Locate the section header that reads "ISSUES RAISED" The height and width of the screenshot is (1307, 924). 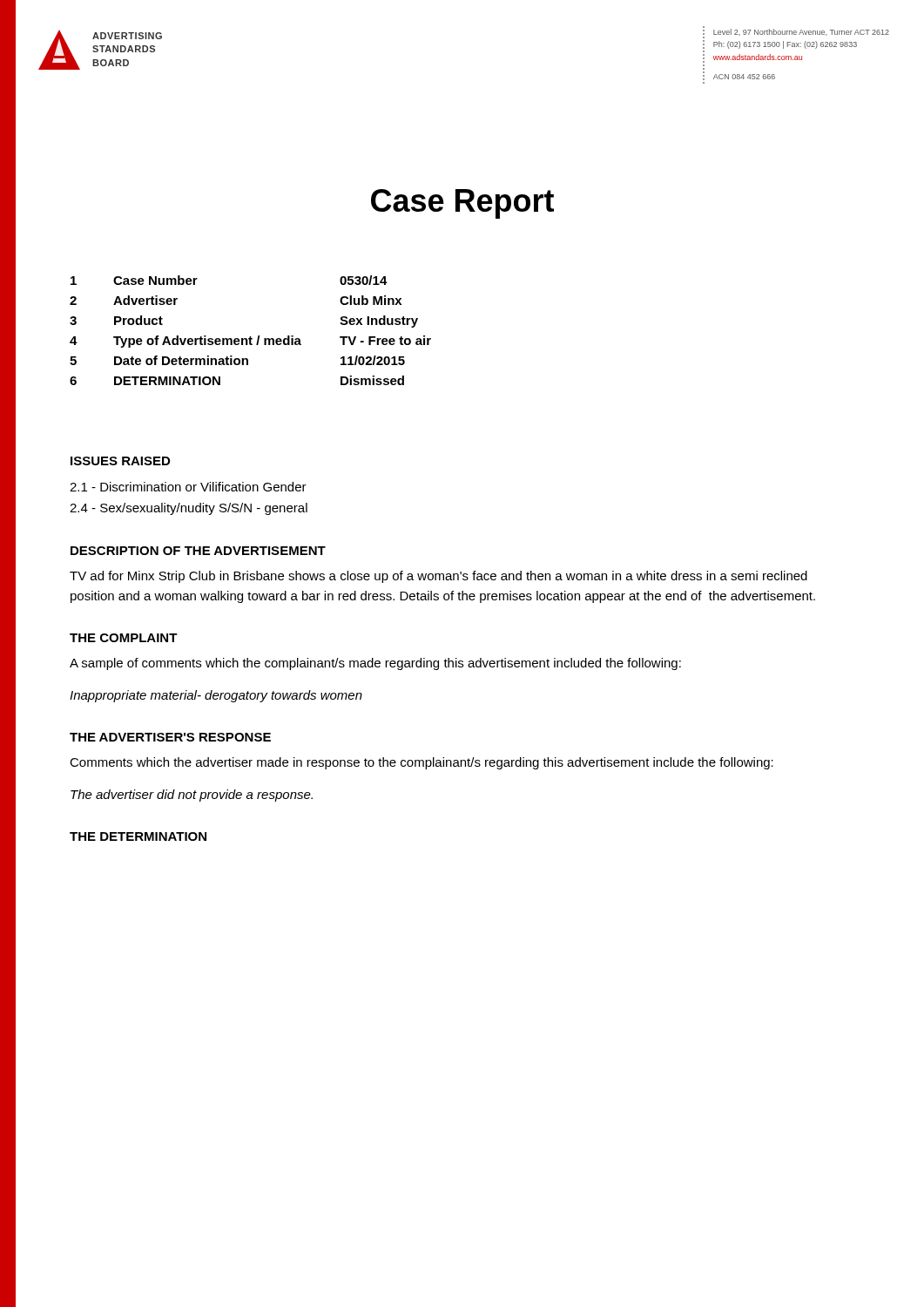pyautogui.click(x=120, y=461)
